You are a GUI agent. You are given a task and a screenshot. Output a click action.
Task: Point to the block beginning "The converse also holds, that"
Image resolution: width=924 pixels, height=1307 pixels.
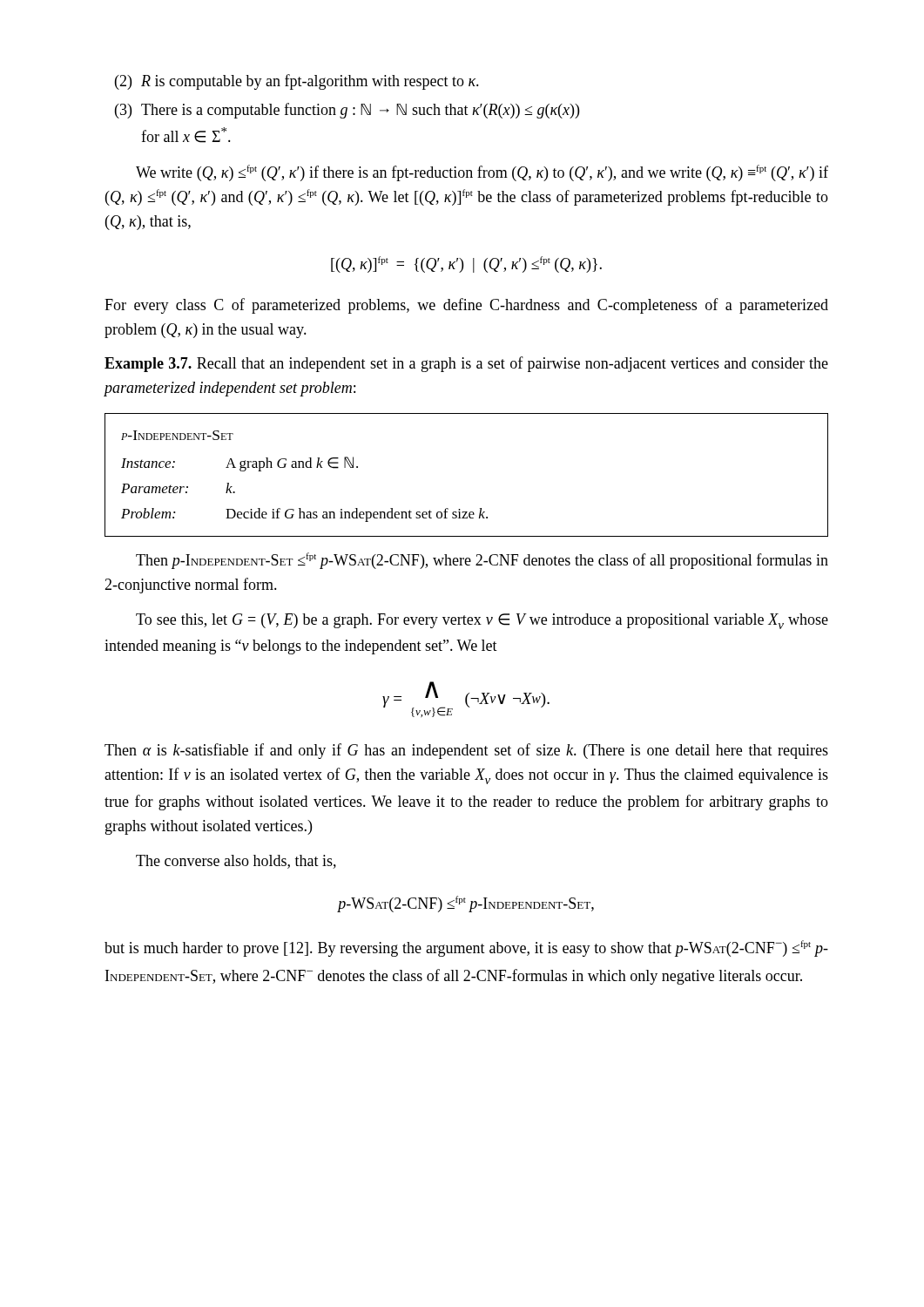coord(236,861)
